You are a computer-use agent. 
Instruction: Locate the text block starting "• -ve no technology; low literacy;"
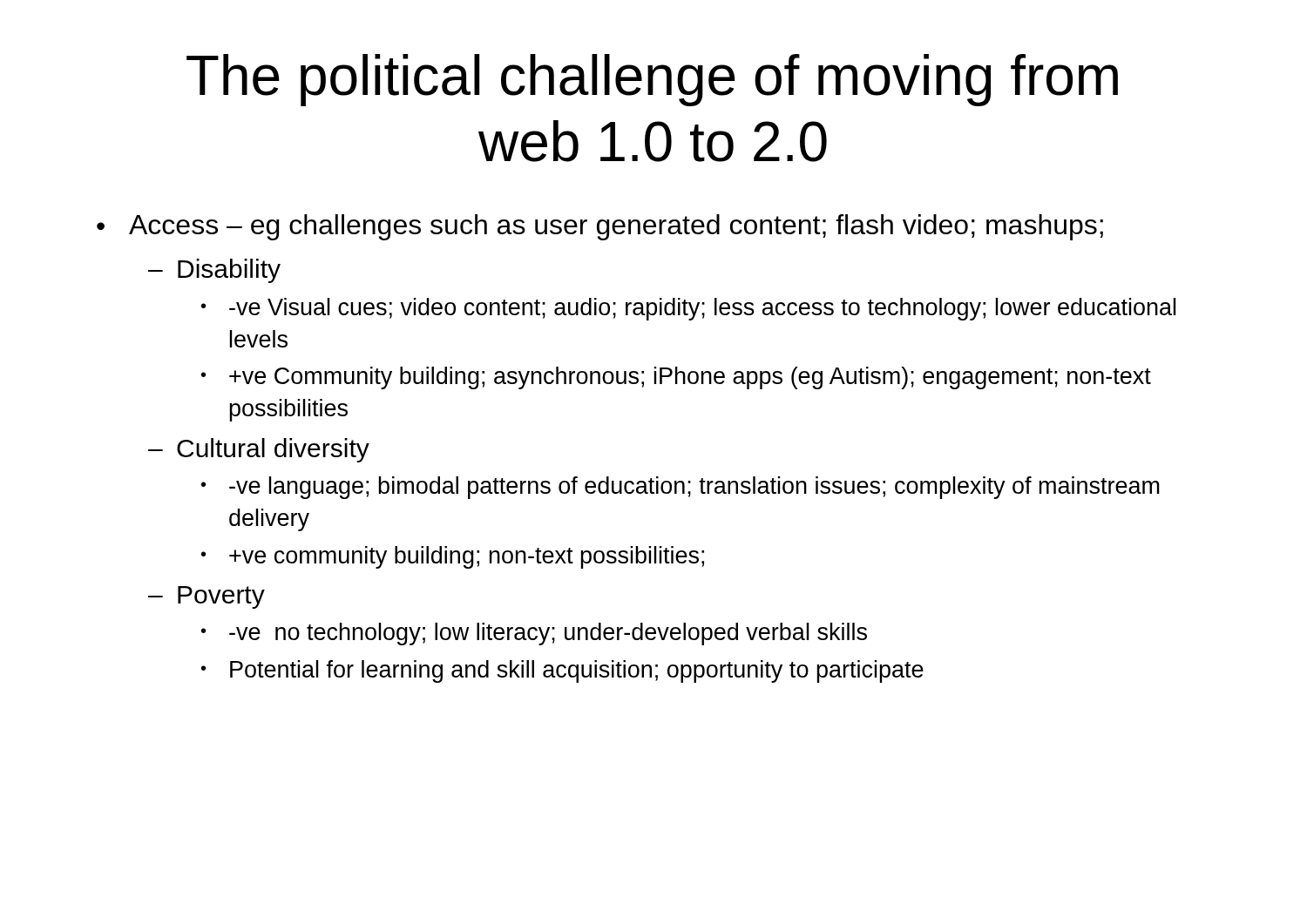[x=719, y=633]
